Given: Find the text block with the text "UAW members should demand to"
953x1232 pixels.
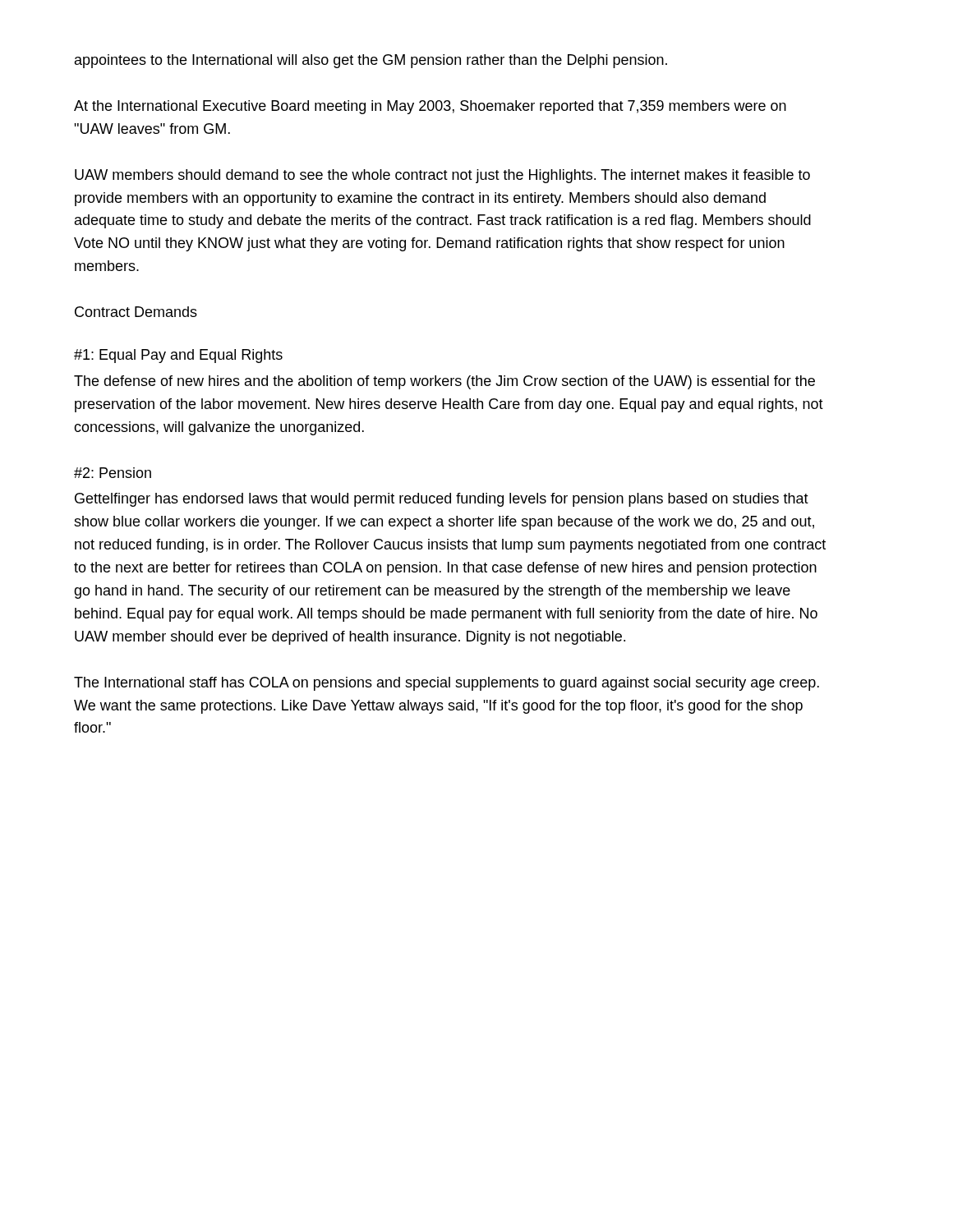Looking at the screenshot, I should tap(443, 220).
